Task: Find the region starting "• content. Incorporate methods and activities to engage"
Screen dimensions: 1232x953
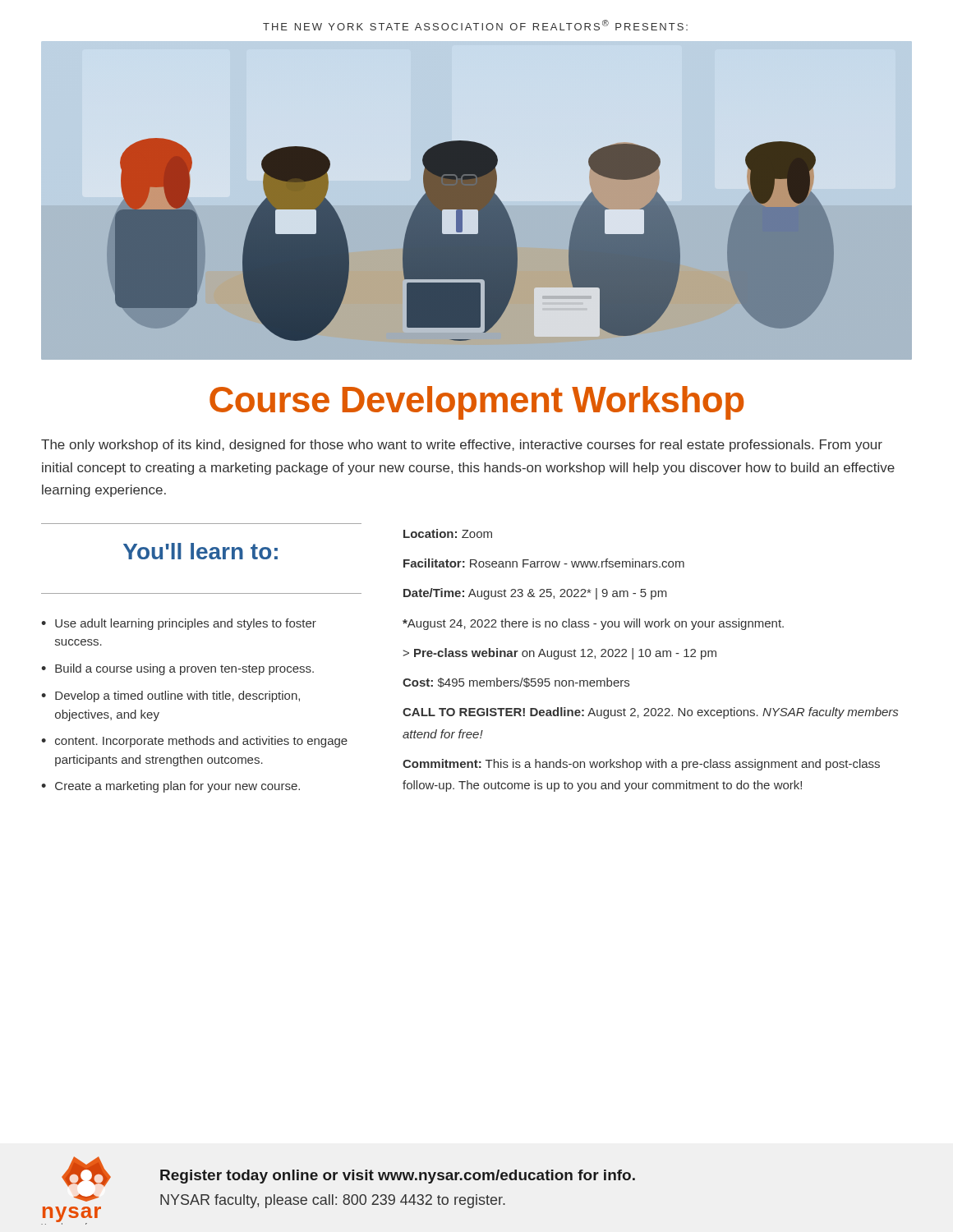Action: click(201, 751)
